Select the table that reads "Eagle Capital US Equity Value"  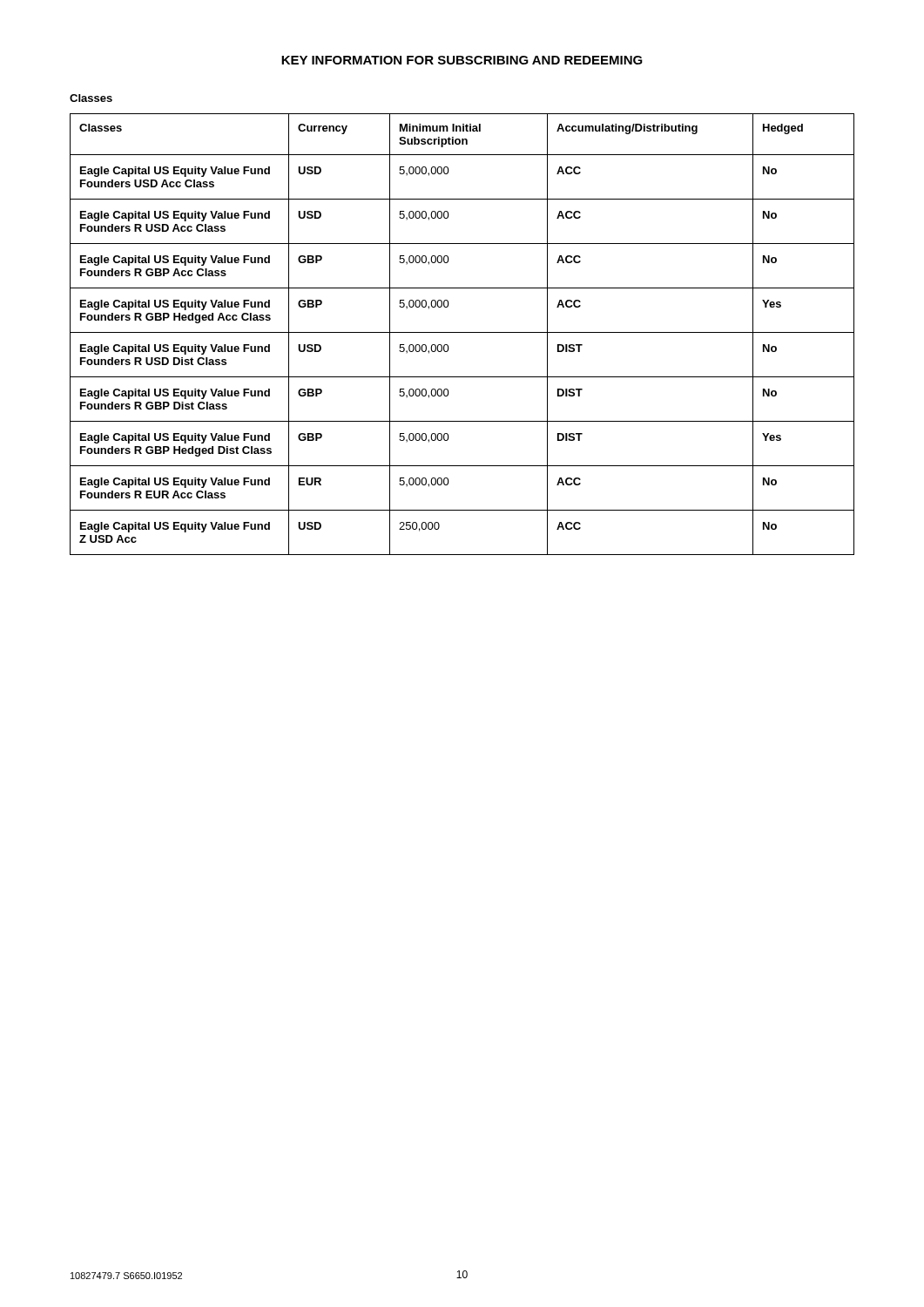462,334
